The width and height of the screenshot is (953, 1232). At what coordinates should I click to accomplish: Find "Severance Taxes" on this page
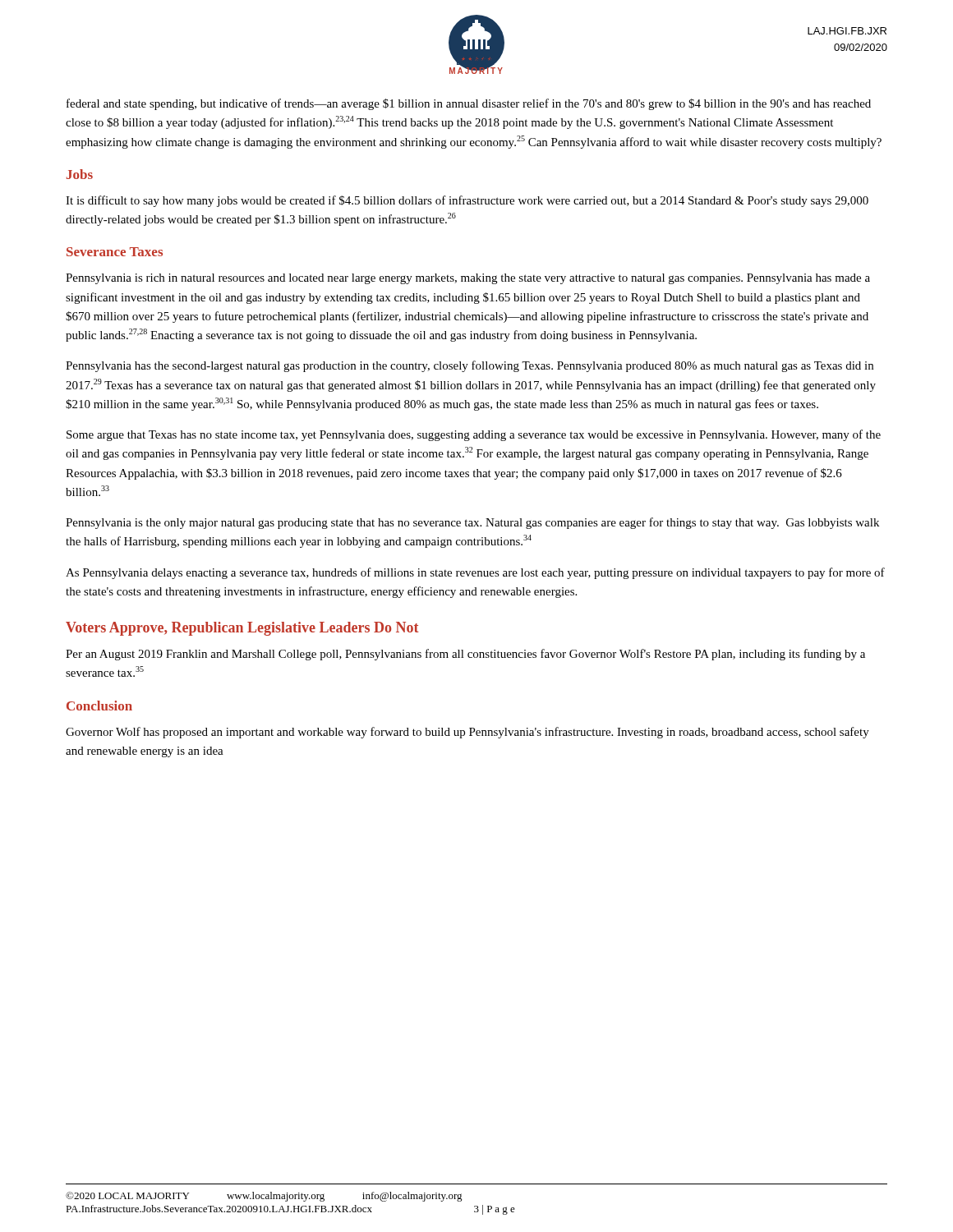[114, 252]
